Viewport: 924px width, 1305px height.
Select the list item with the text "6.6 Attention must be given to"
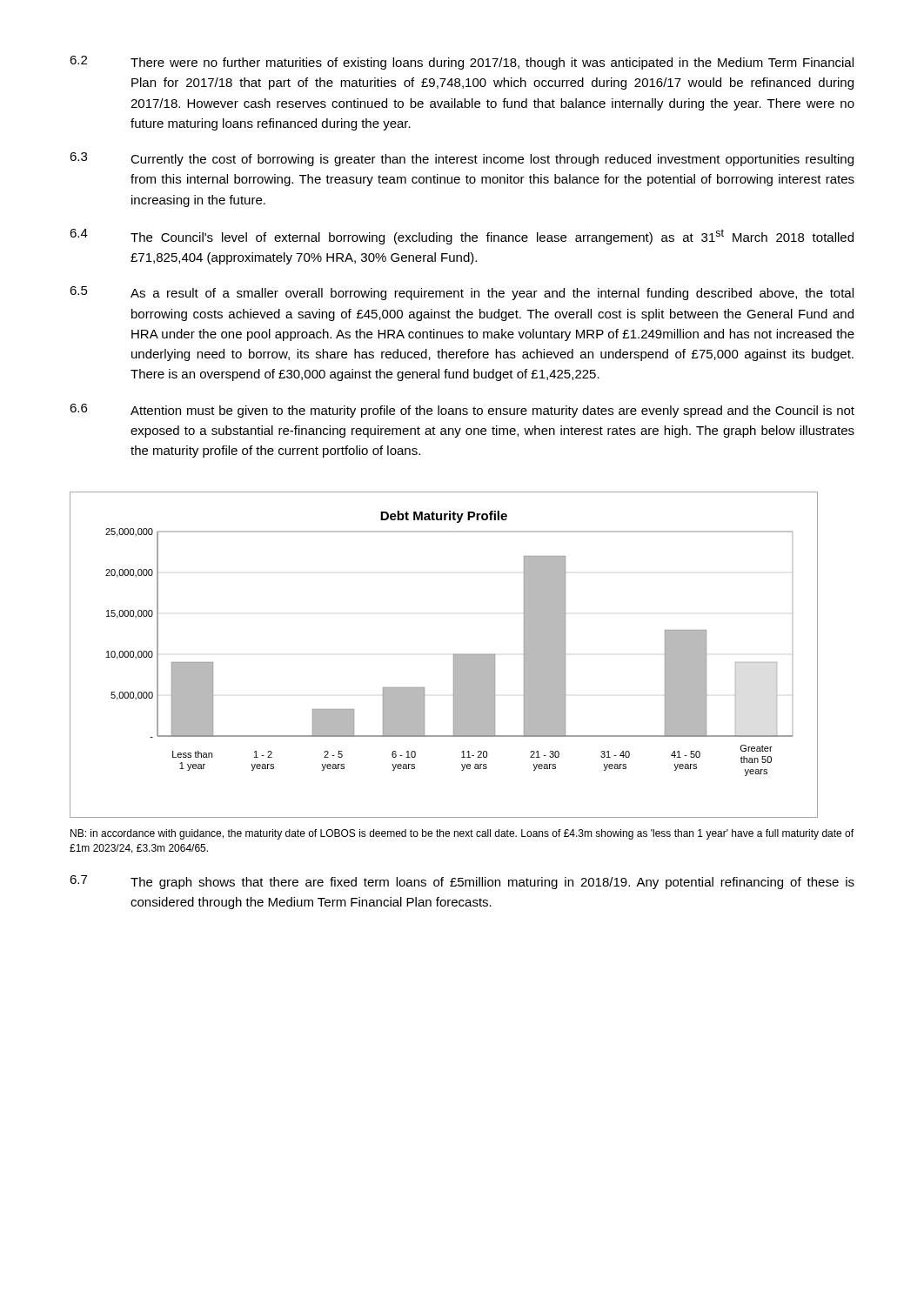point(462,430)
